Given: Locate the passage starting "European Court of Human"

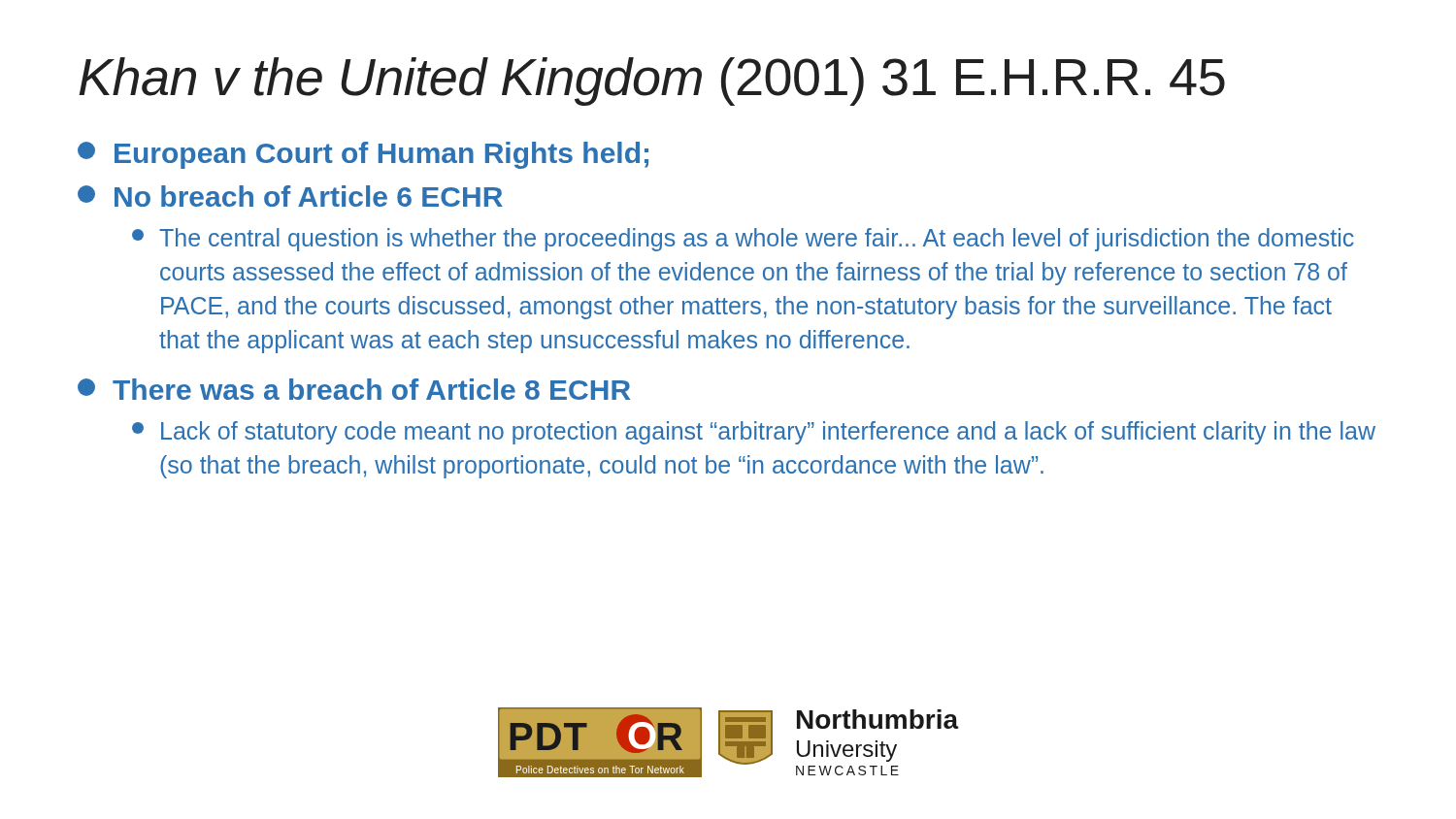Looking at the screenshot, I should tap(363, 155).
